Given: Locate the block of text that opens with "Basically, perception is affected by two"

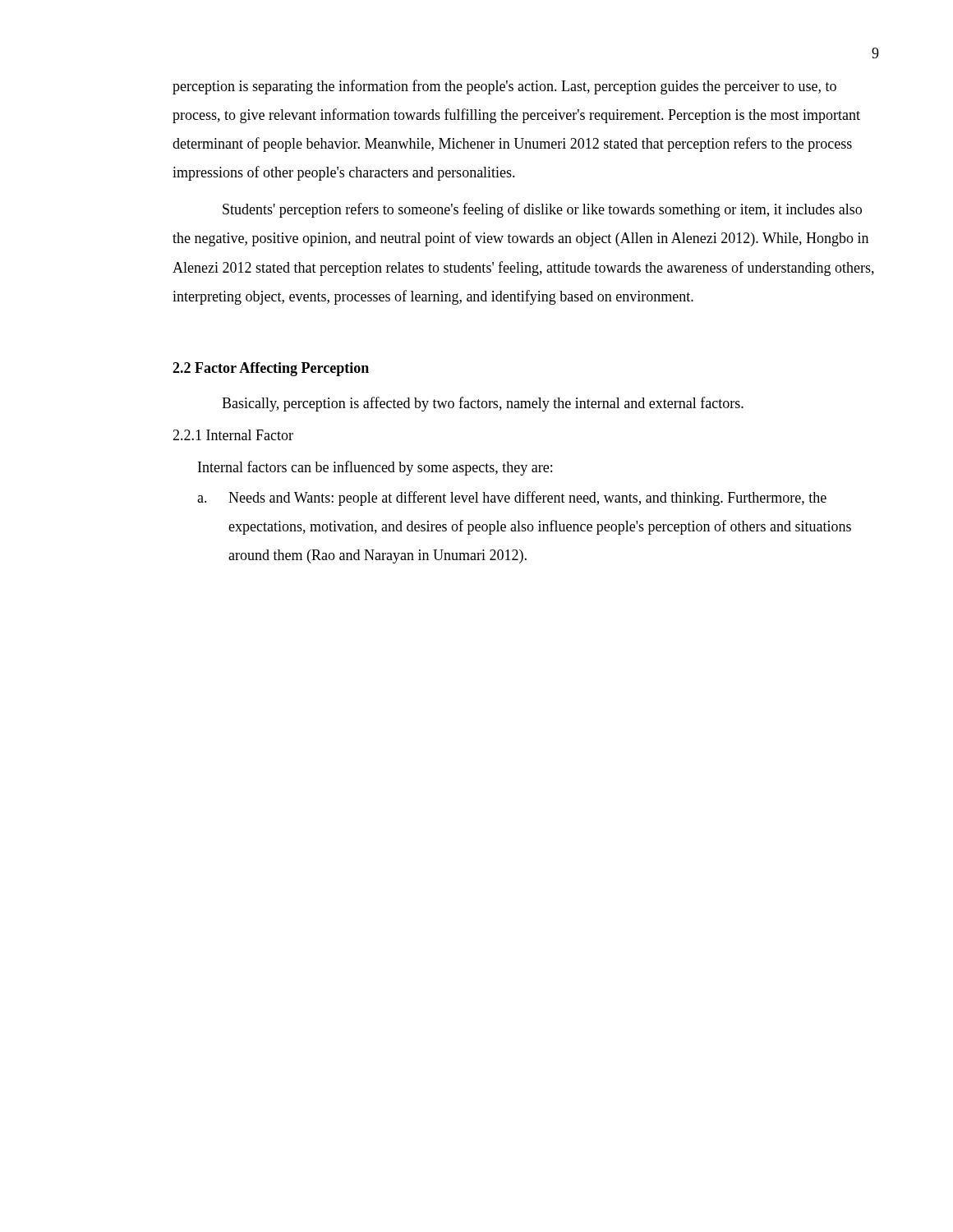Looking at the screenshot, I should pos(483,403).
